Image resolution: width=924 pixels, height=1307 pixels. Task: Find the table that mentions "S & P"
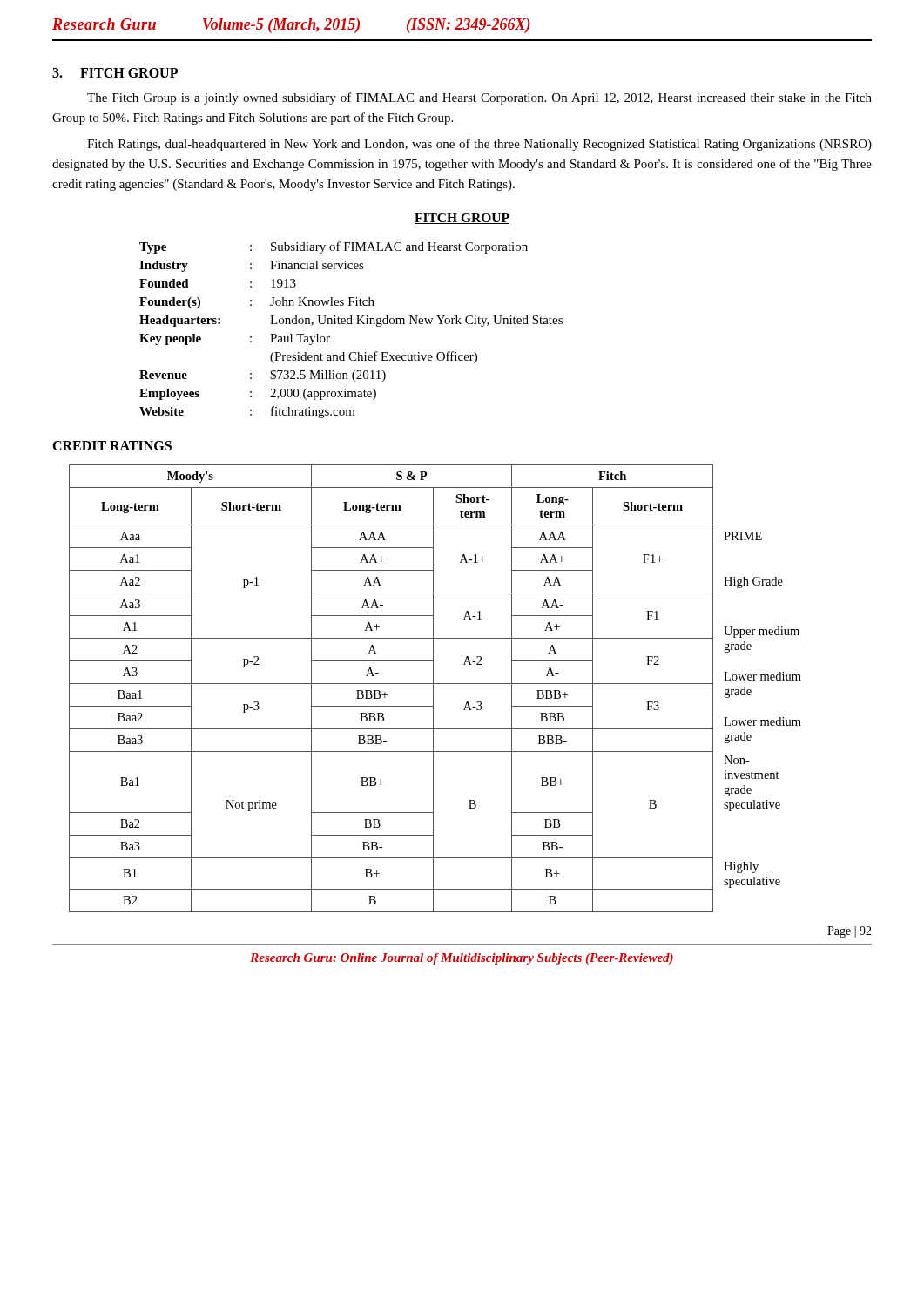coord(462,689)
